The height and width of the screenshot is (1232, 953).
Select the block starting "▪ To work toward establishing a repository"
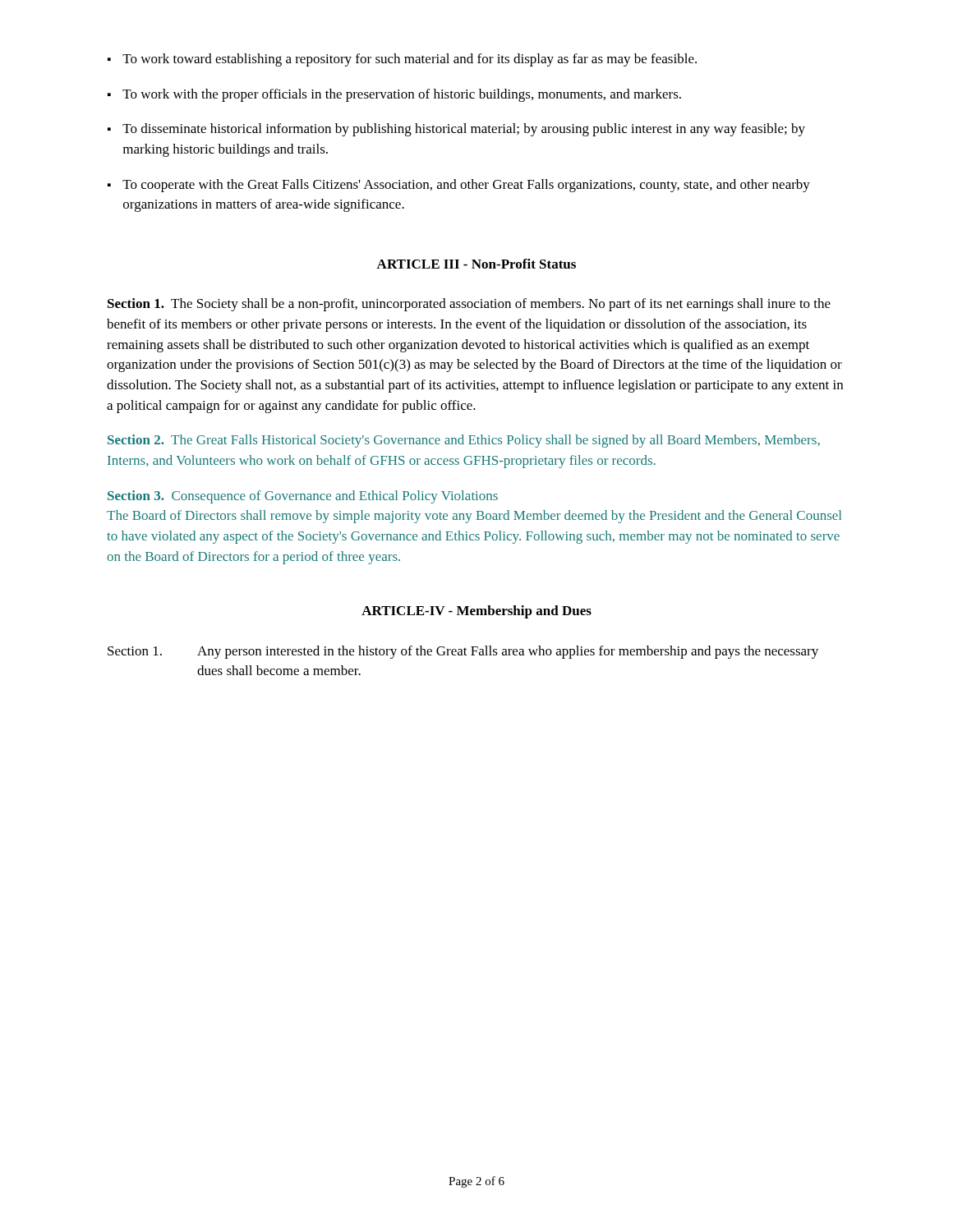(476, 59)
